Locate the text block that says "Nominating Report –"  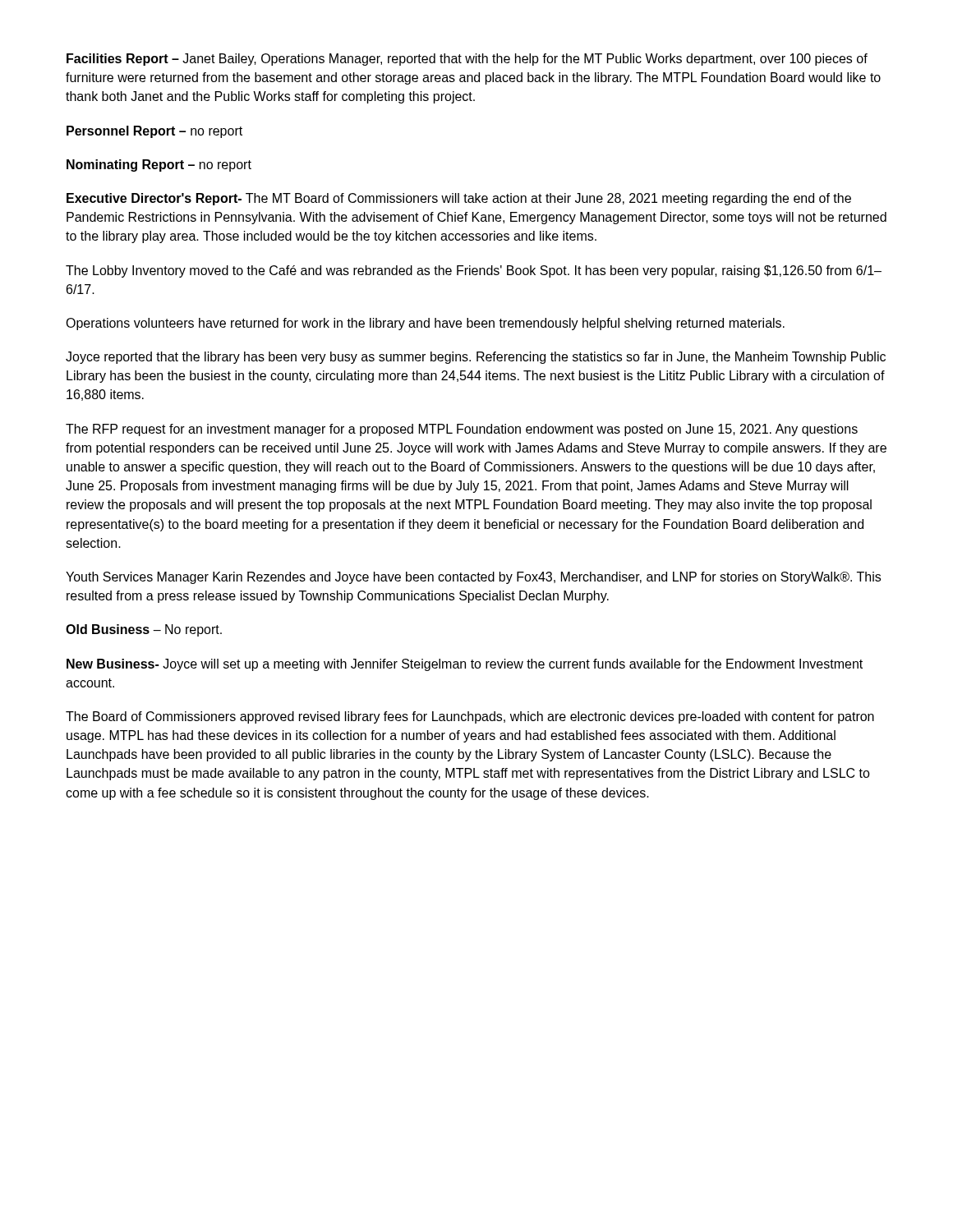coord(159,165)
